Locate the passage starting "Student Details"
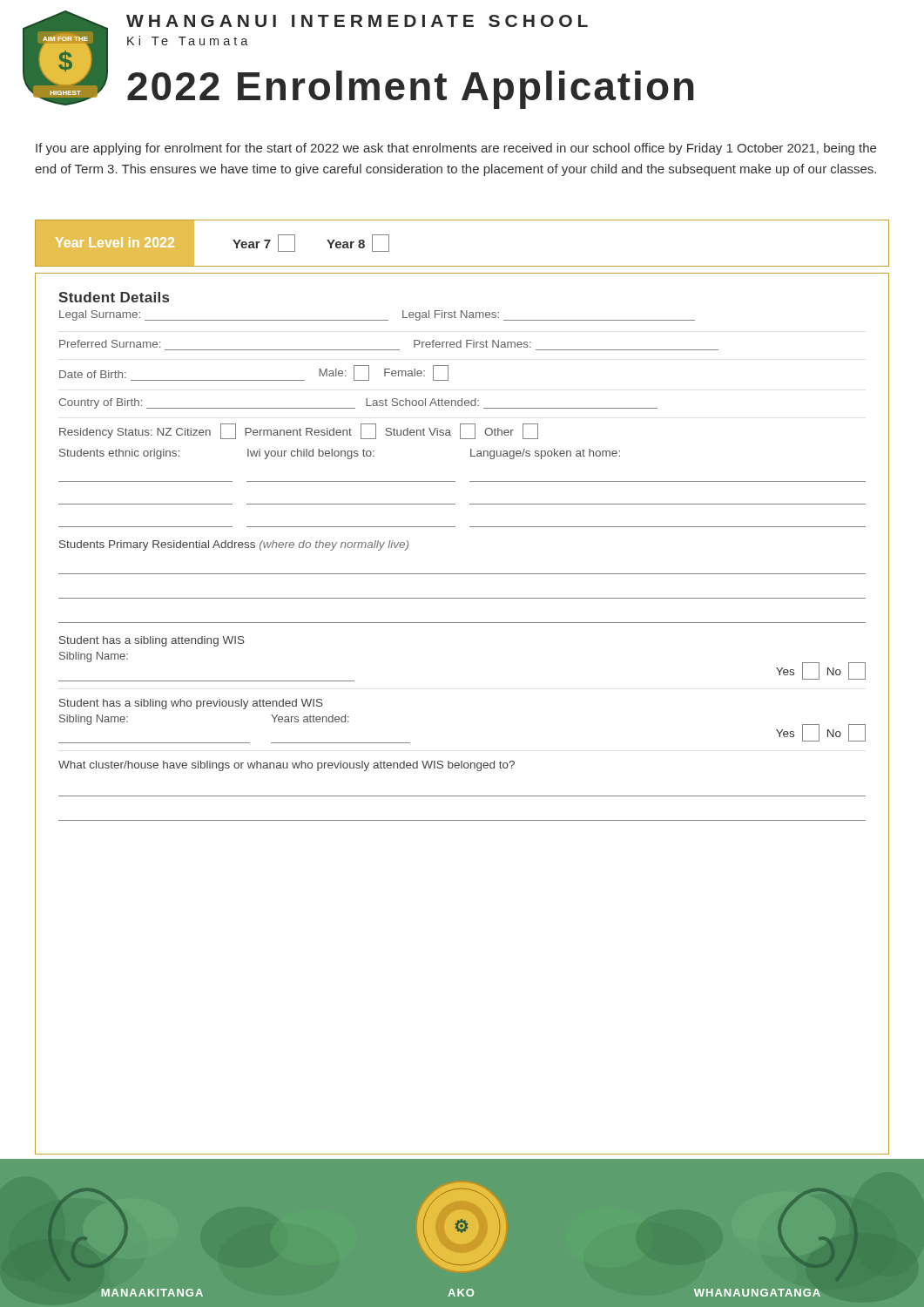Viewport: 924px width, 1307px height. point(114,298)
